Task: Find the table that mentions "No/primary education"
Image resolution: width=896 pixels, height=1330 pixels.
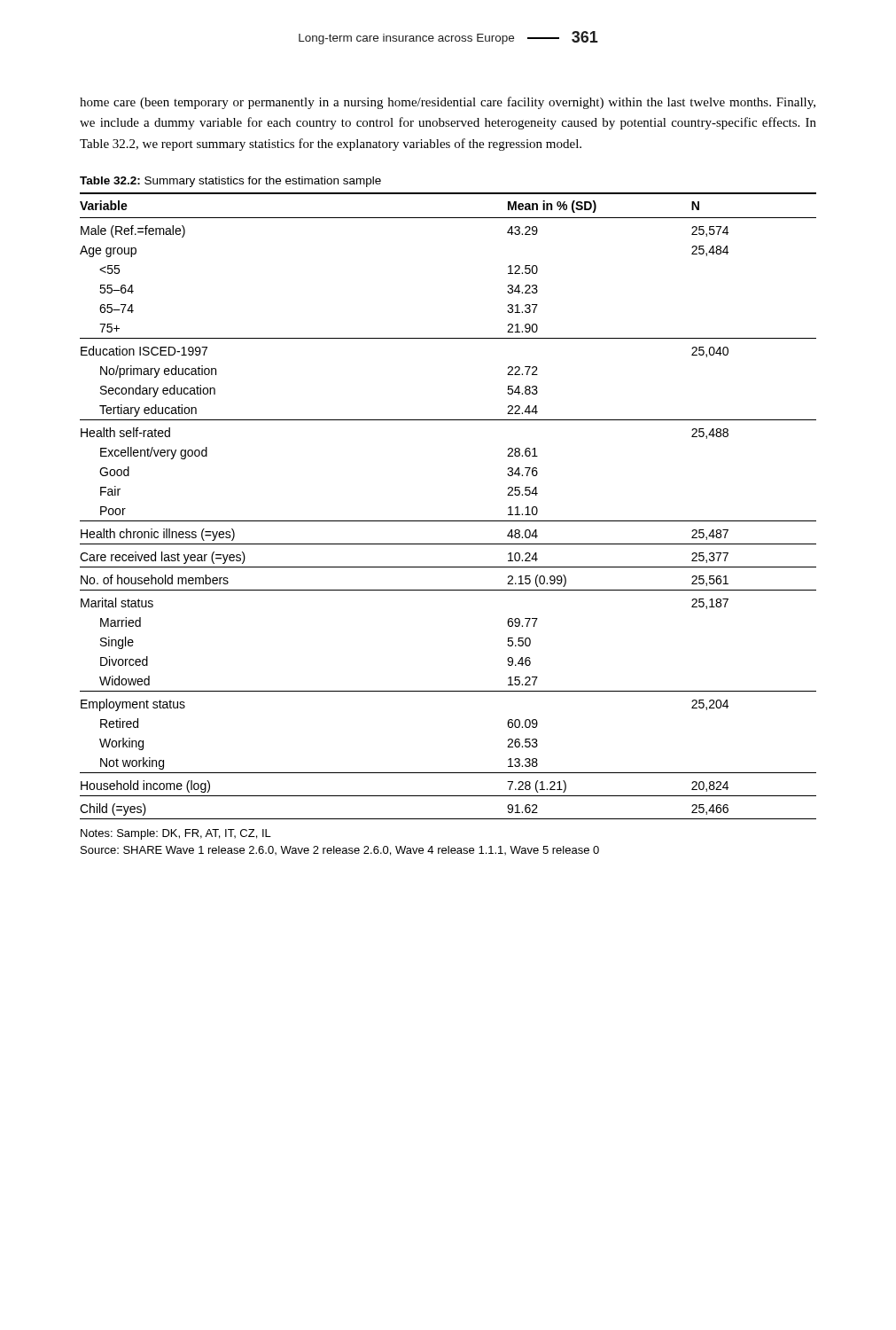Action: [x=448, y=506]
